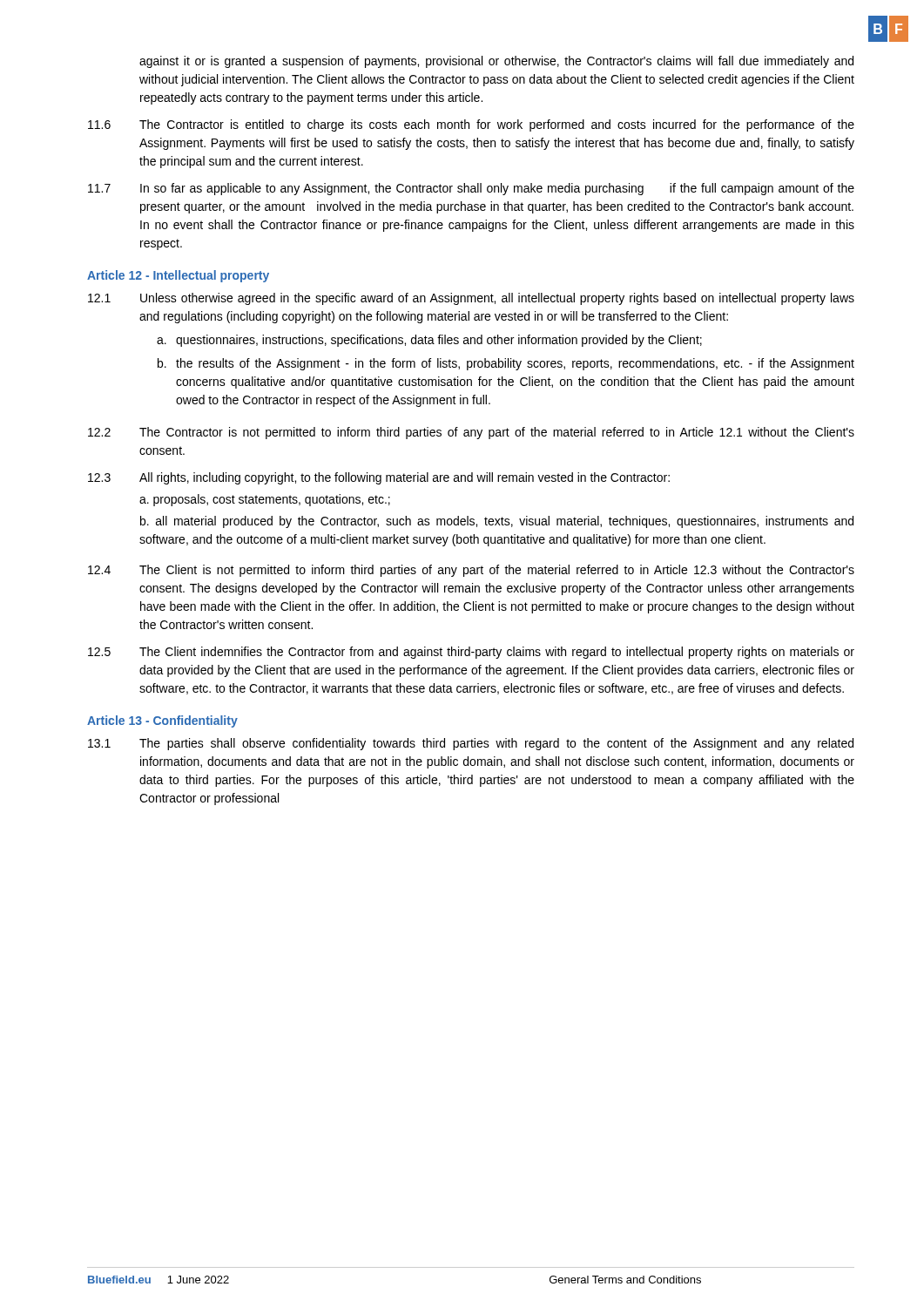Locate the list item with the text "13.1 The parties"
This screenshot has height=1307, width=924.
(x=471, y=771)
